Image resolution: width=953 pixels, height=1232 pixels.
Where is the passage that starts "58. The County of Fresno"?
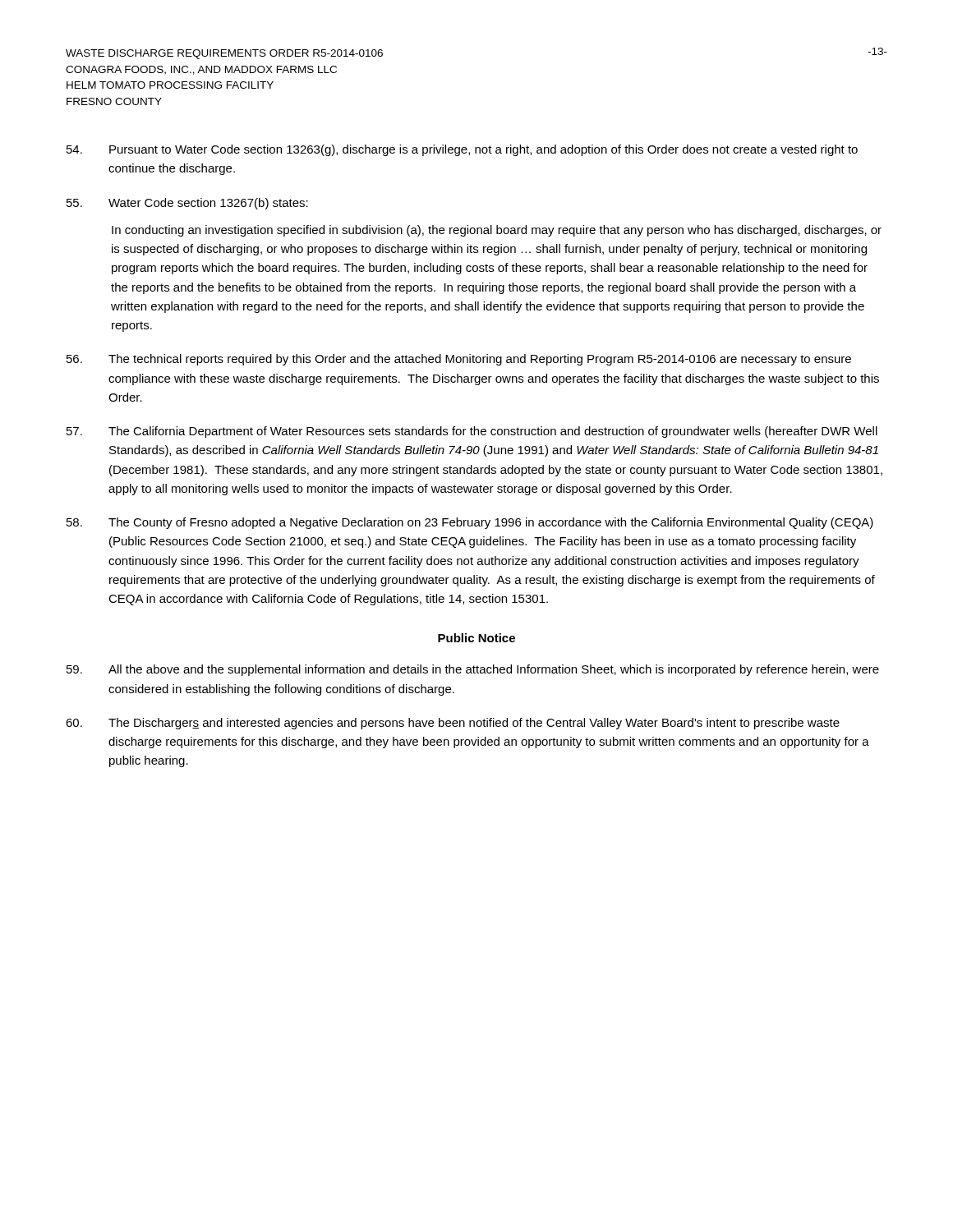476,560
